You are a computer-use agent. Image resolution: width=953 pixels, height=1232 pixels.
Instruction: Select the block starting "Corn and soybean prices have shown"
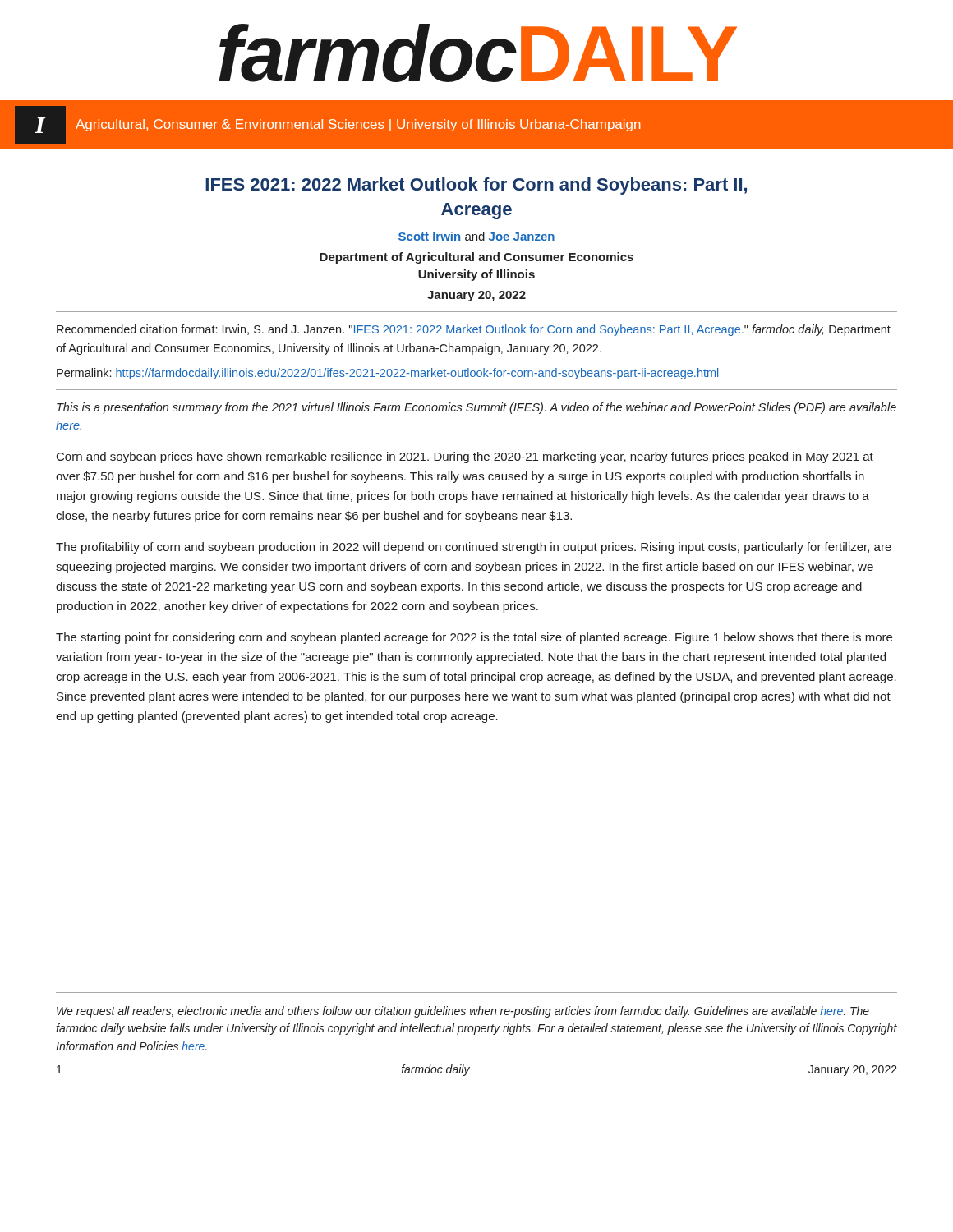(x=464, y=486)
